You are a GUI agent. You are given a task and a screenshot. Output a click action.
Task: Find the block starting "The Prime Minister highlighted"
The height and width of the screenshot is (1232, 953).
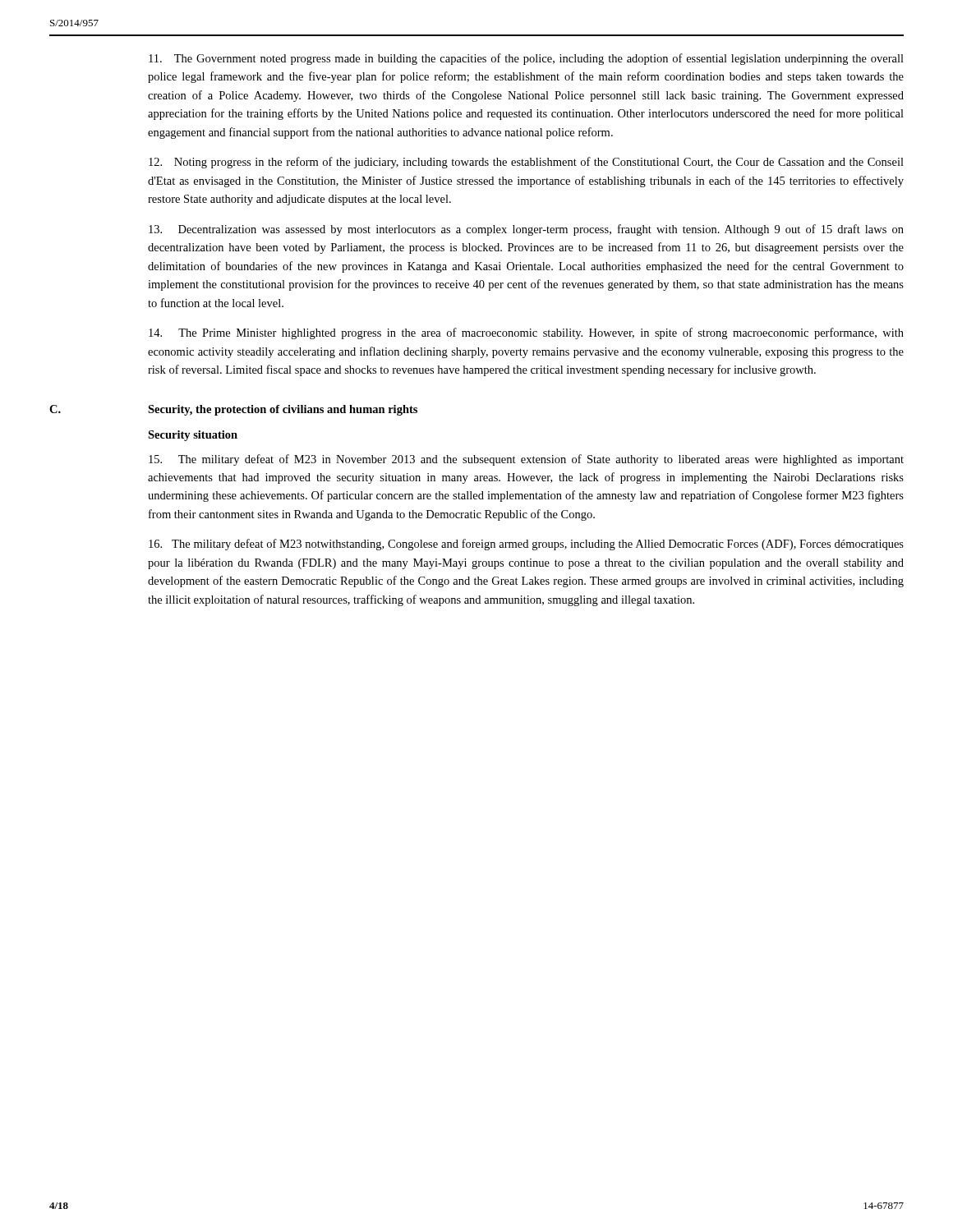pyautogui.click(x=526, y=351)
